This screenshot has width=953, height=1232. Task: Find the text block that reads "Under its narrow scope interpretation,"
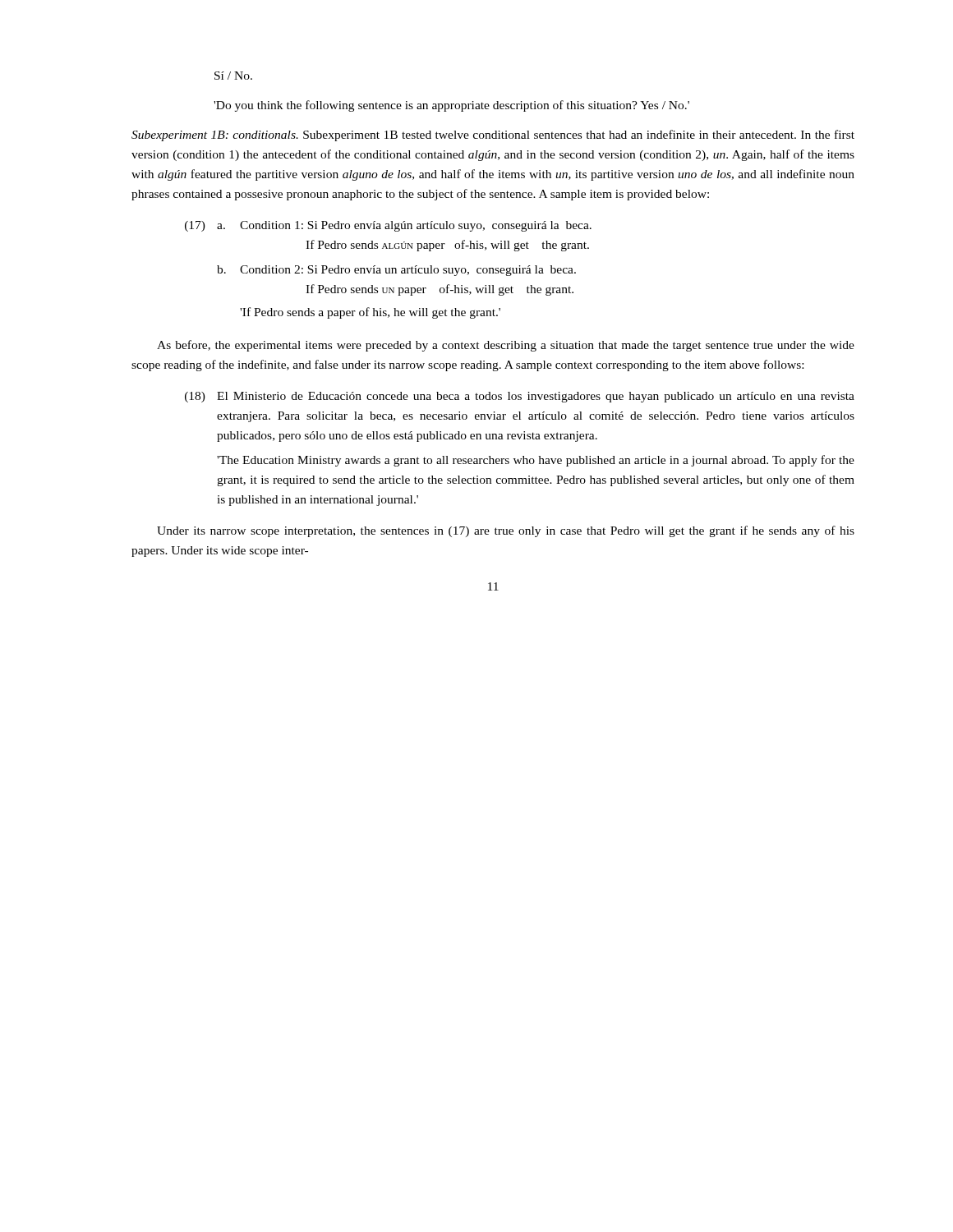pyautogui.click(x=493, y=540)
